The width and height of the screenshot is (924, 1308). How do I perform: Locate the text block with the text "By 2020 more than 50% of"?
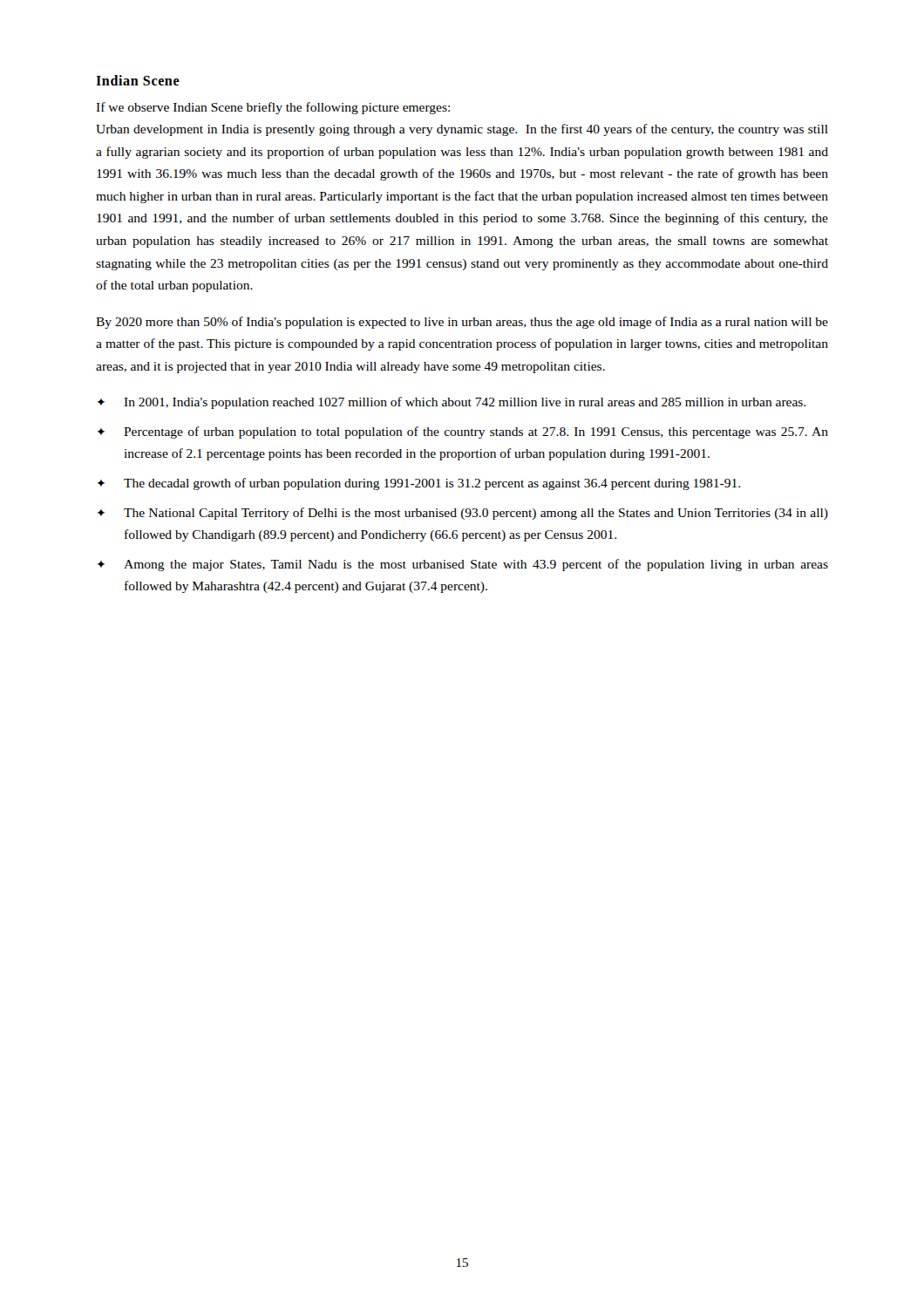coord(462,343)
